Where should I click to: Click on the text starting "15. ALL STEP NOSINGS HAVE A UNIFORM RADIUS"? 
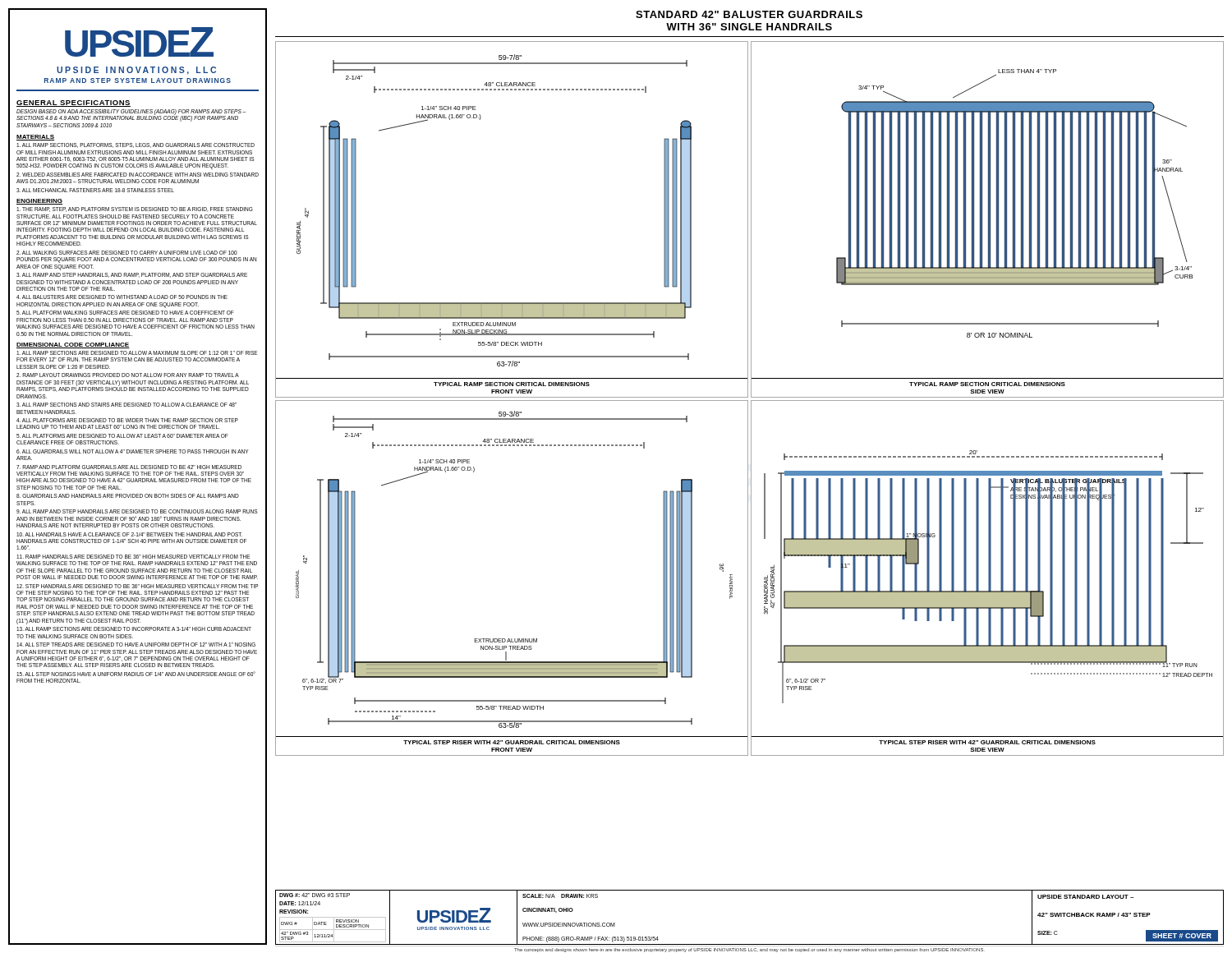pos(136,677)
